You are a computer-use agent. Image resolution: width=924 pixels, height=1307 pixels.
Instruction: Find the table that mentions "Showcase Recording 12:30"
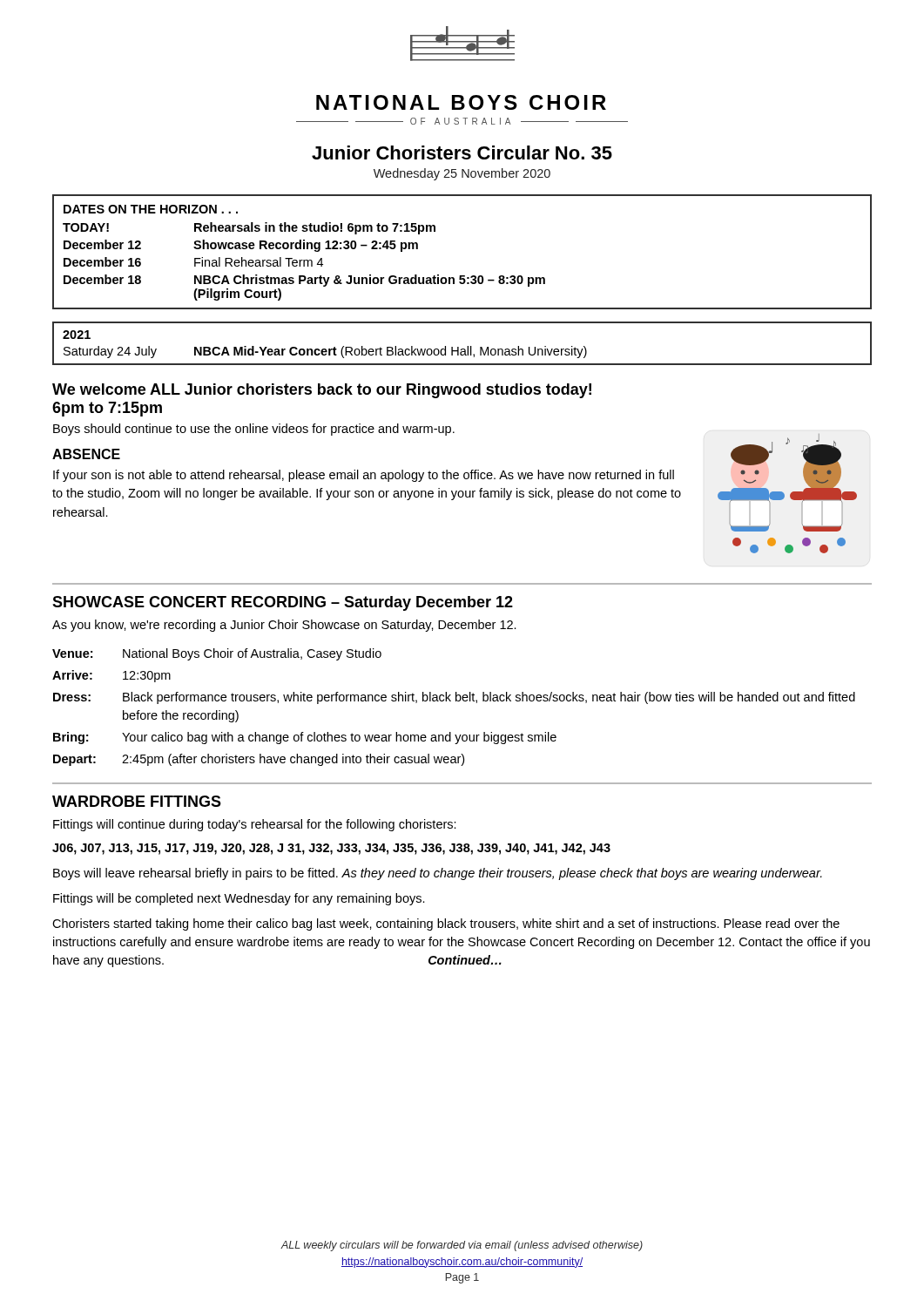pyautogui.click(x=462, y=252)
